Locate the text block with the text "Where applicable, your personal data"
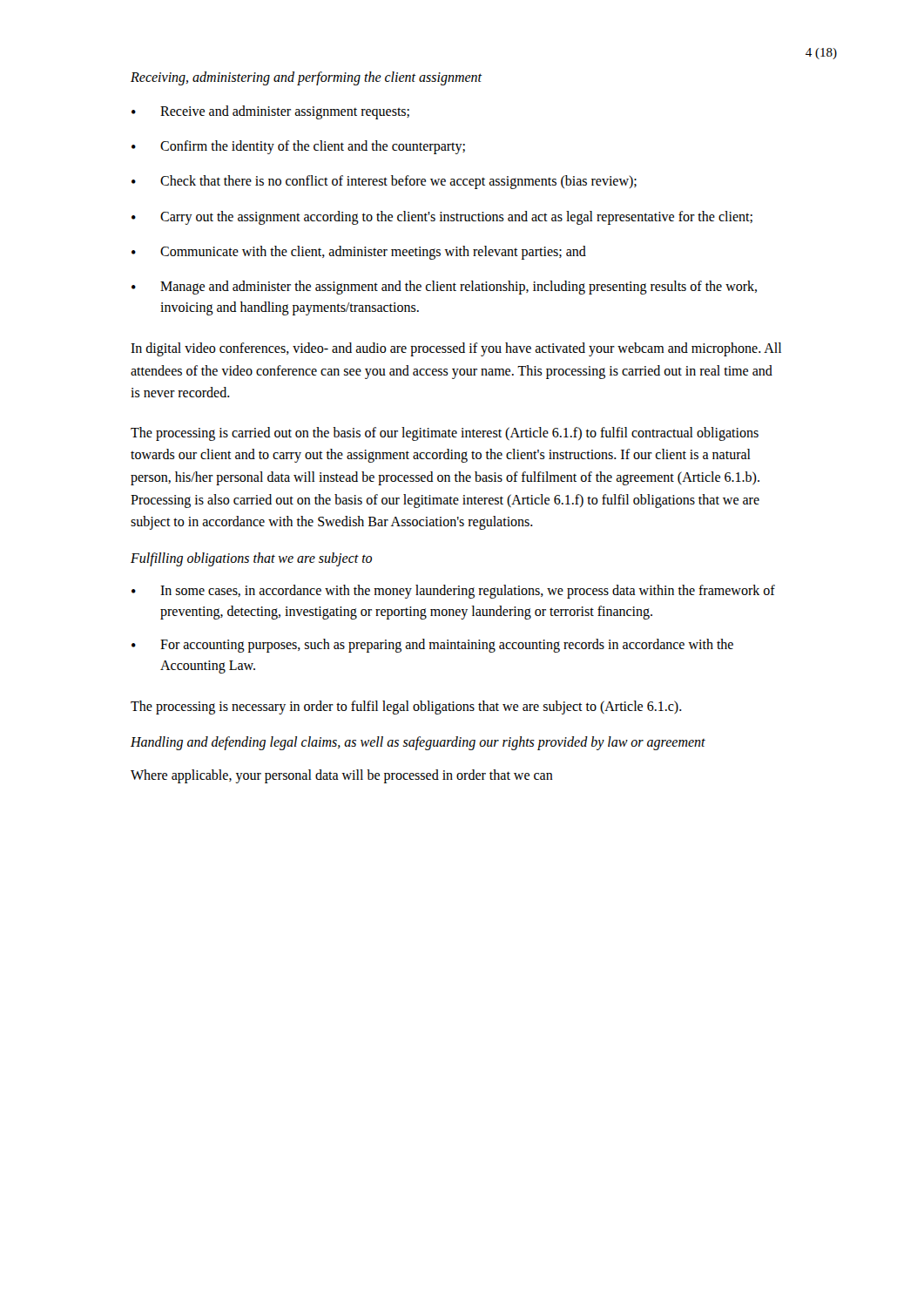 click(x=342, y=775)
